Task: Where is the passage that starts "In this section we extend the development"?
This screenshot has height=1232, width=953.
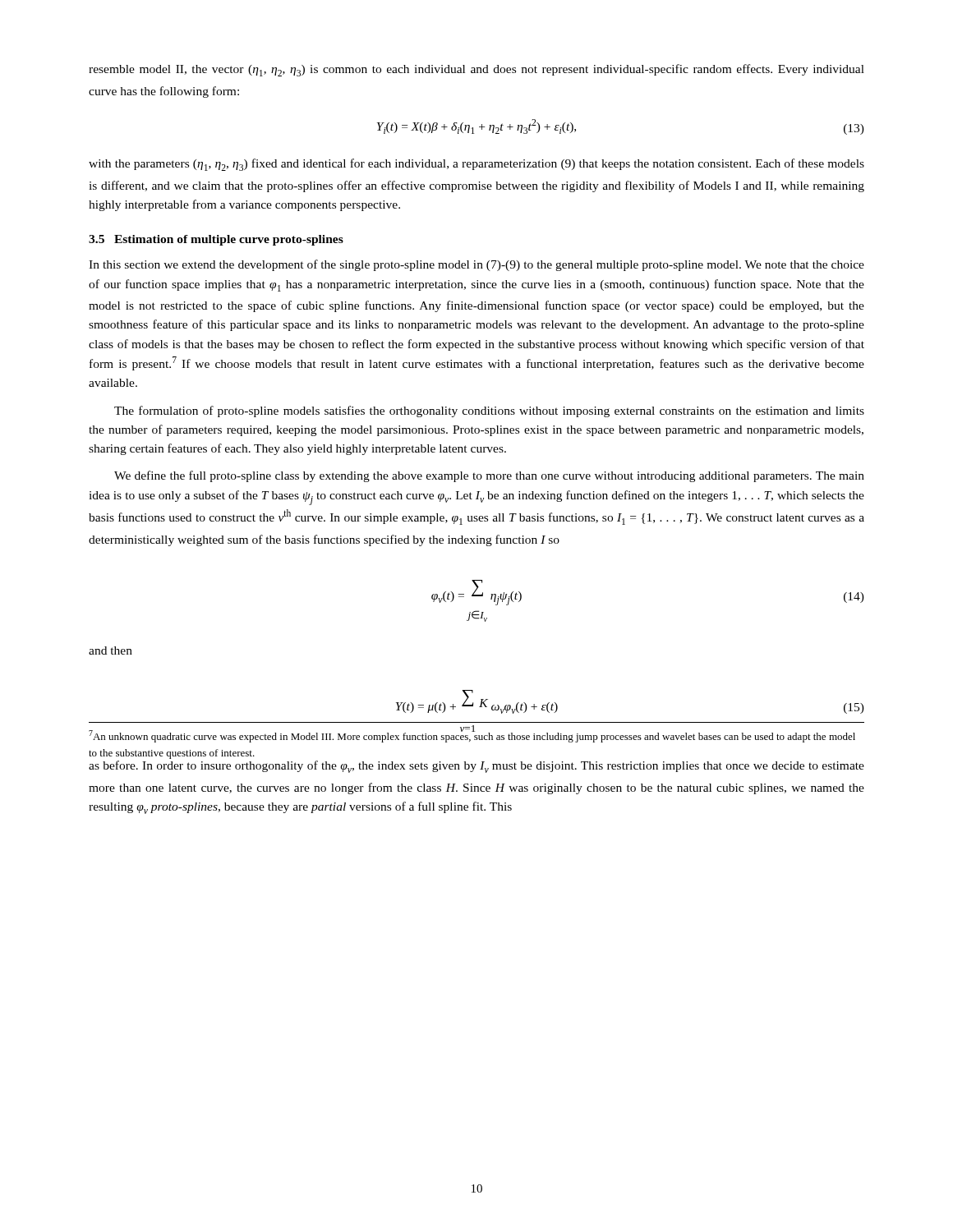Action: click(x=476, y=324)
